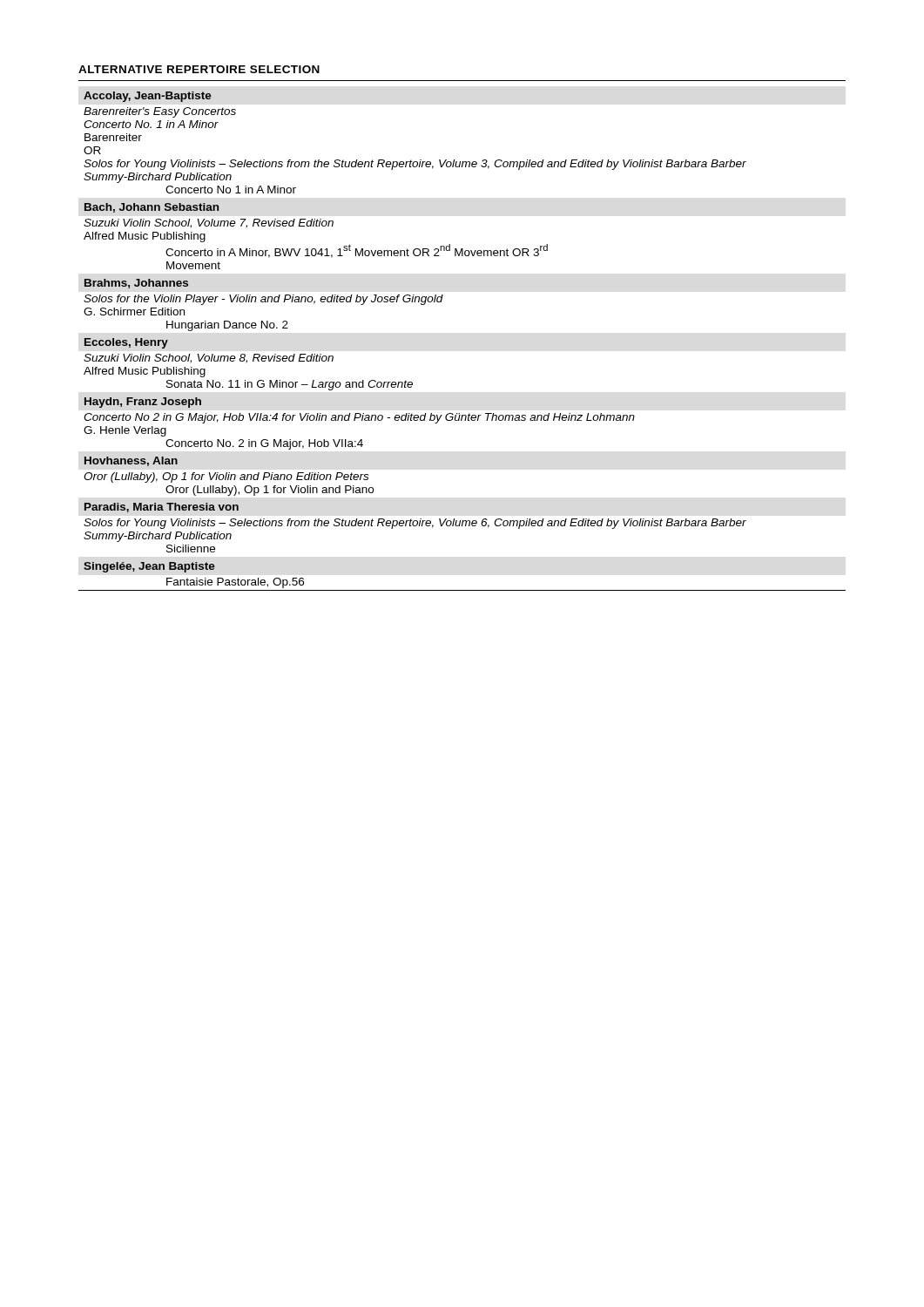
Task: Click on the text starting "ALTERNATIVE REPERTOIRE SELECTION"
Action: (x=199, y=69)
